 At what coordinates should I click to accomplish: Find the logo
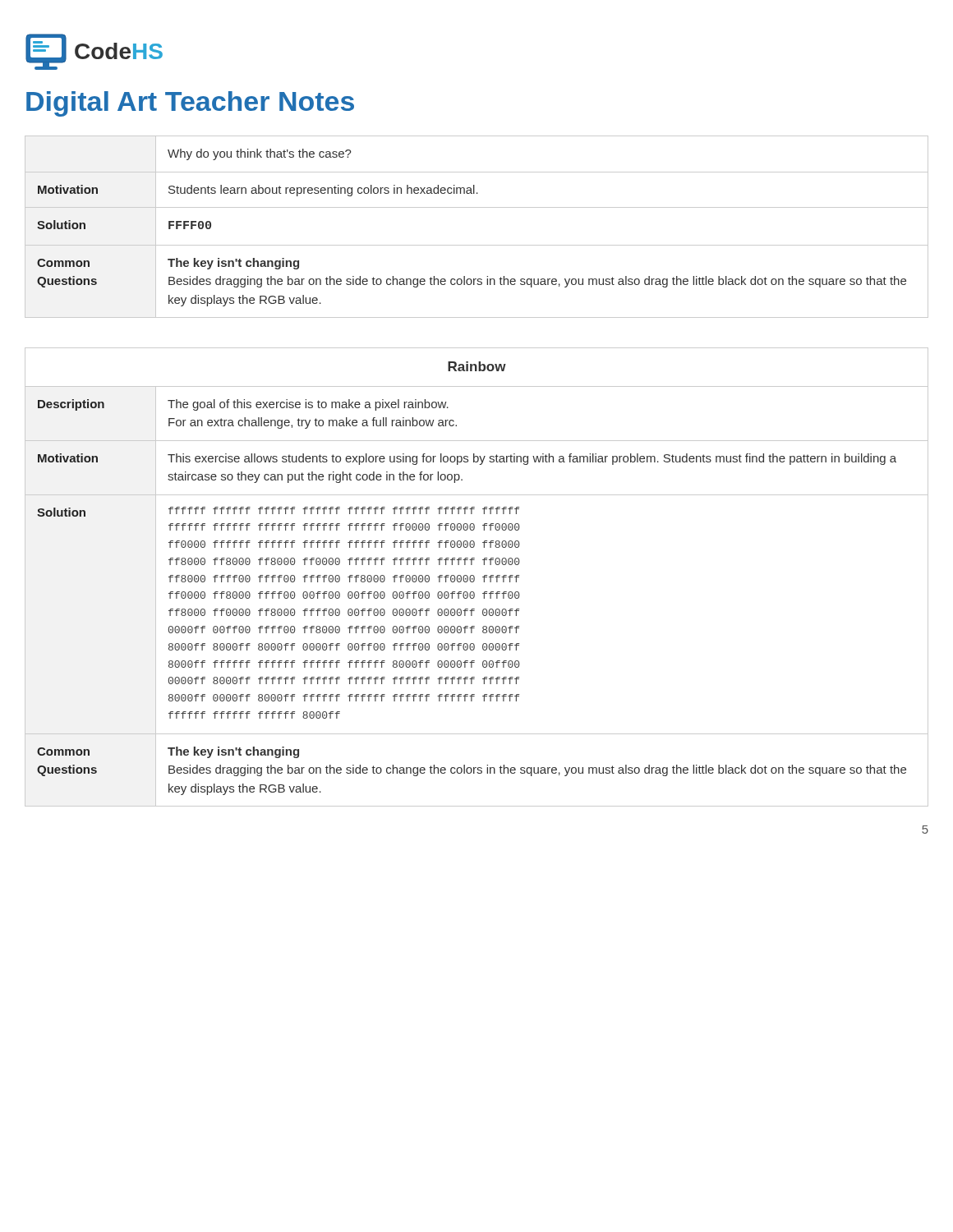coord(476,52)
